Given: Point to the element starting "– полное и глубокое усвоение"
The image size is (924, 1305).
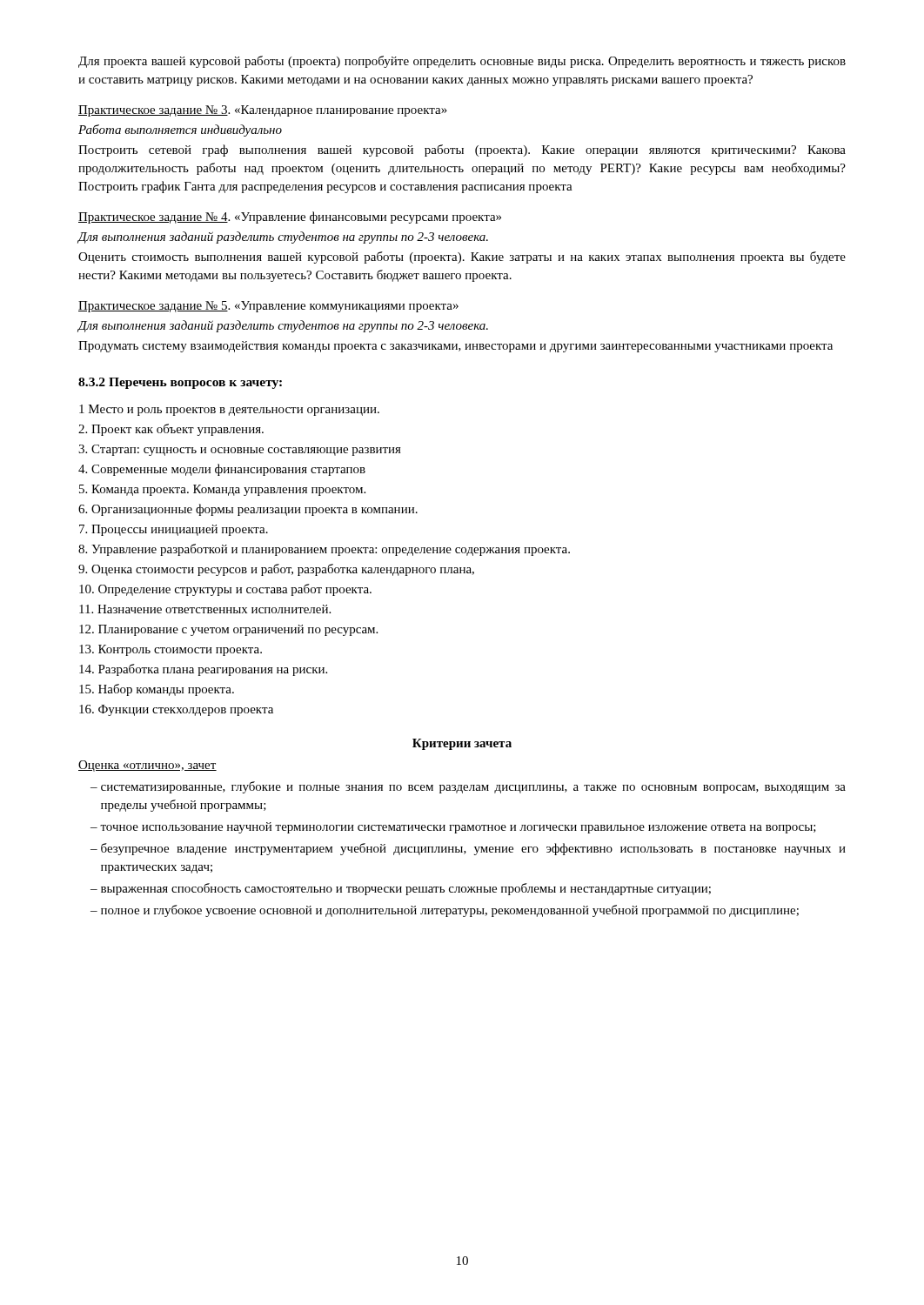Looking at the screenshot, I should (x=462, y=910).
